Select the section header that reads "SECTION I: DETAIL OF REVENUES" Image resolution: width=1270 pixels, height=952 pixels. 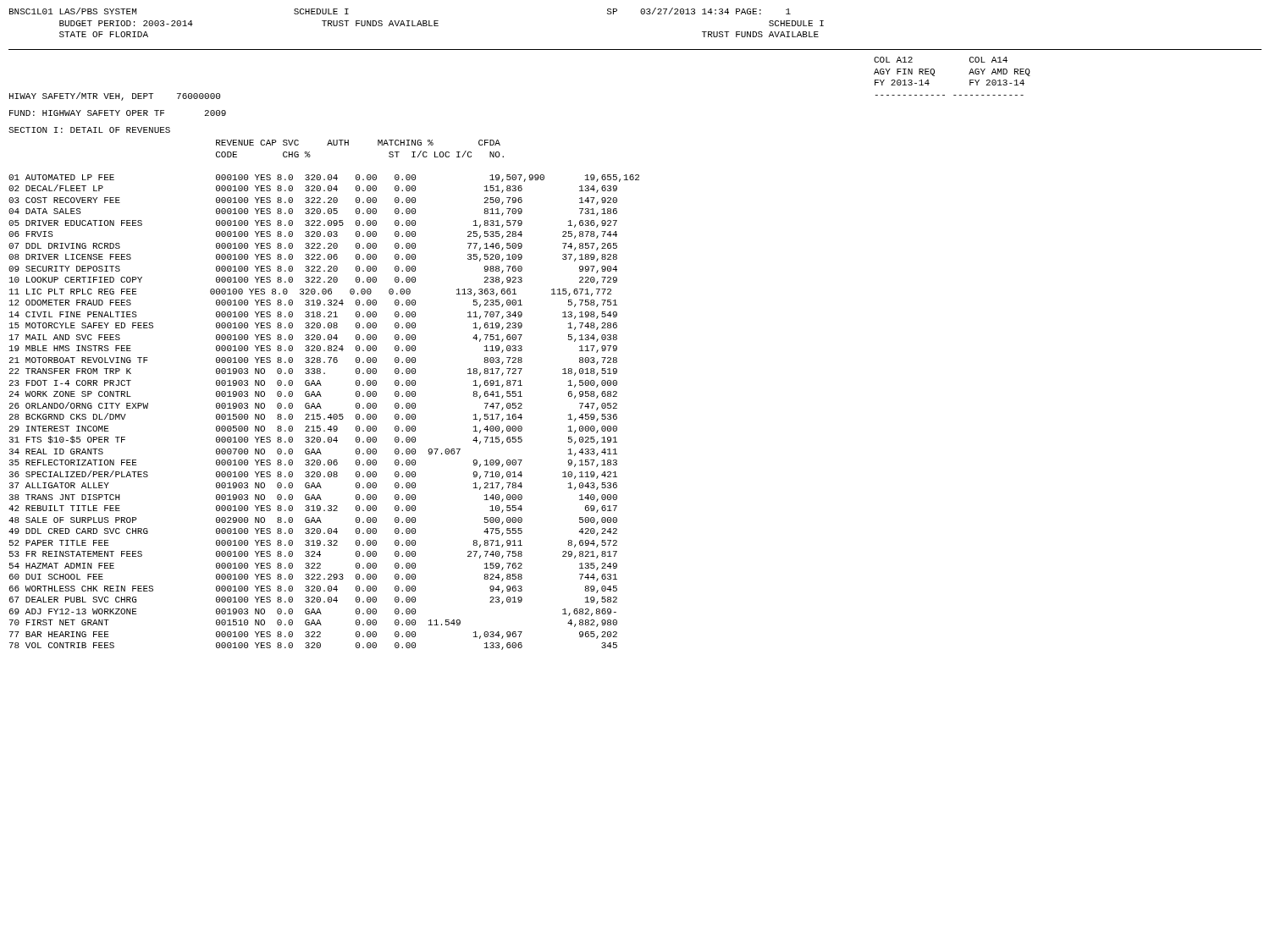pyautogui.click(x=90, y=131)
